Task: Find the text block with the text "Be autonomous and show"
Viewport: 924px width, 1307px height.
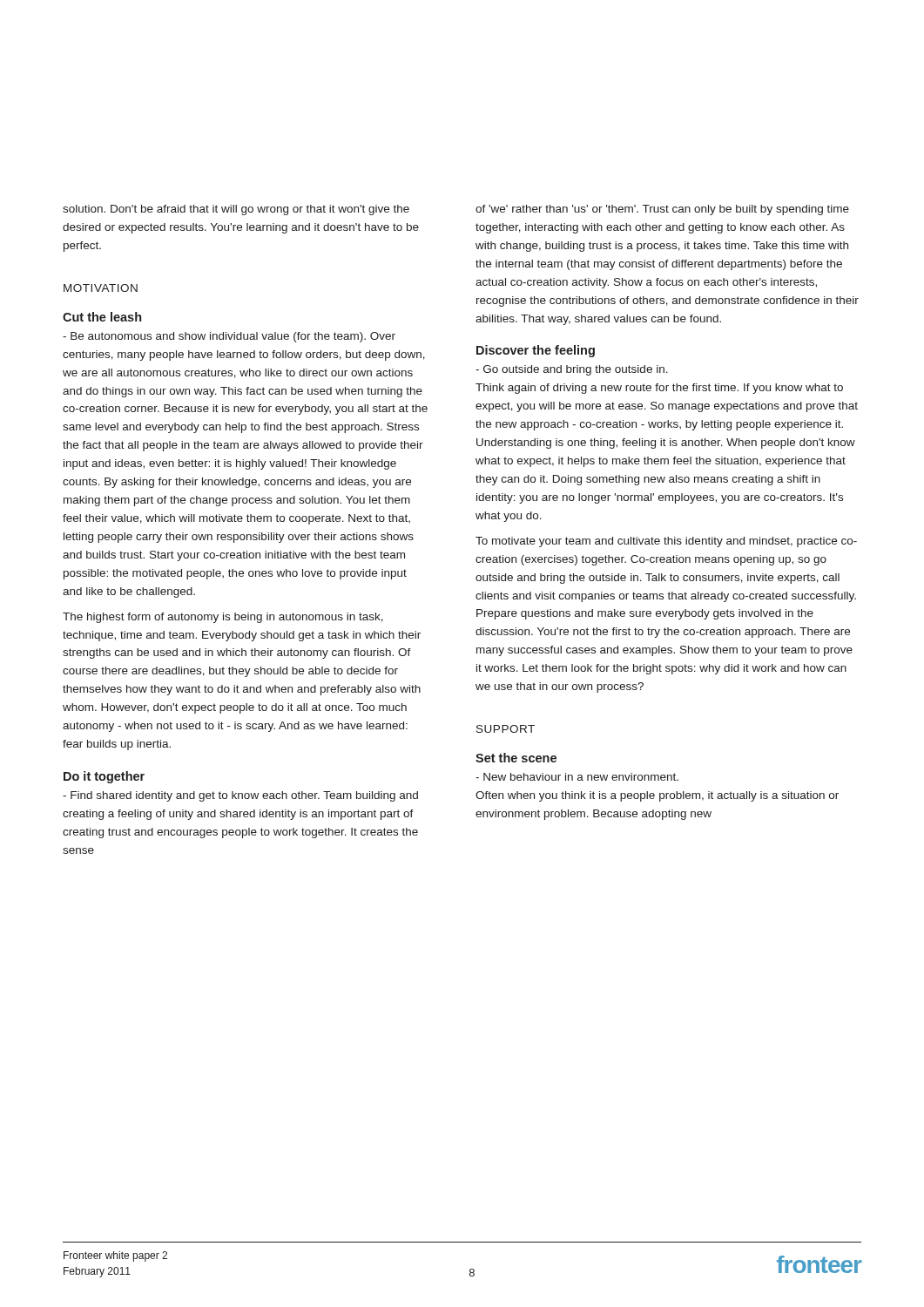Action: (246, 541)
